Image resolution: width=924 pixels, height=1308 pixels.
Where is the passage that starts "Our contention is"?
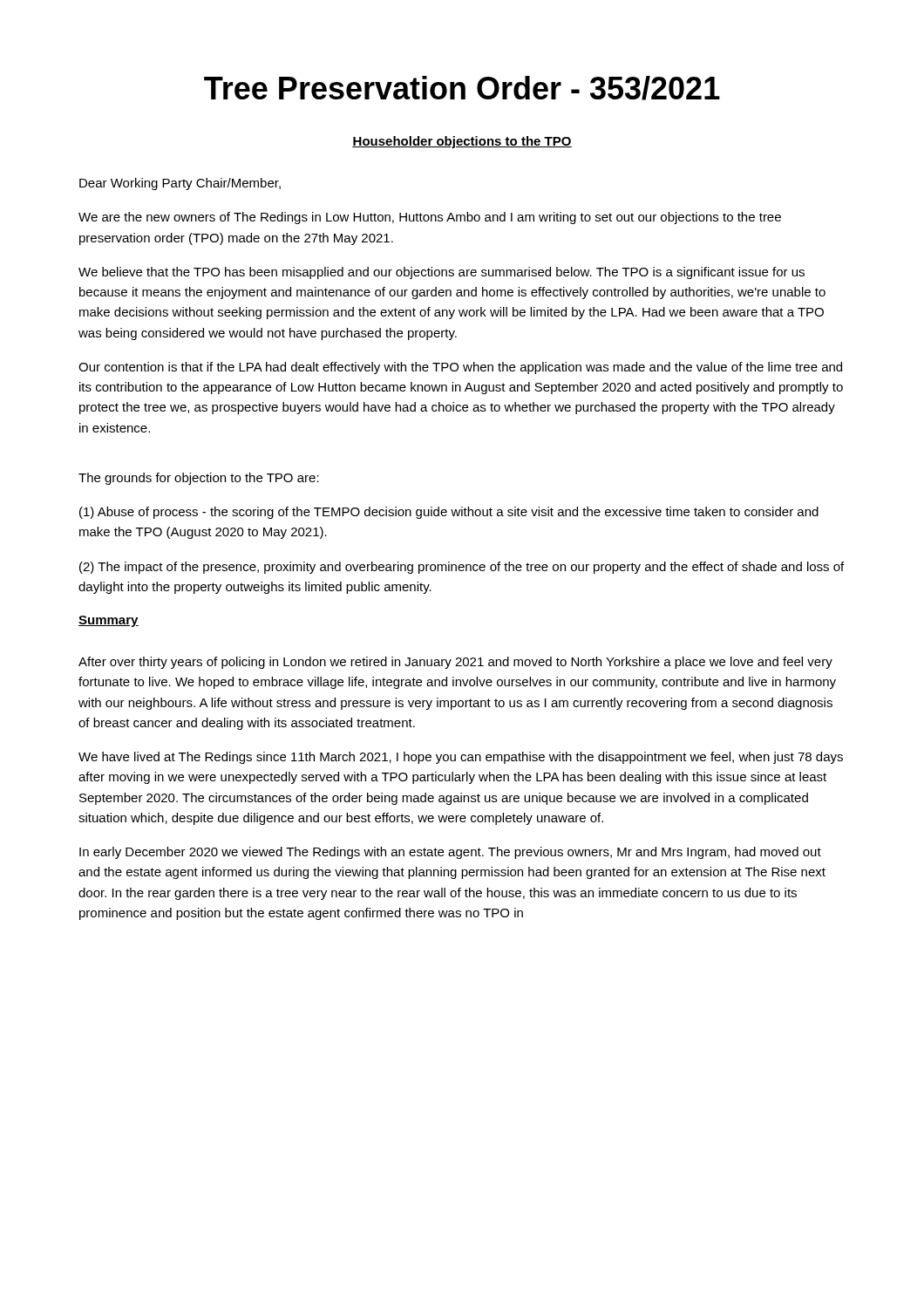click(461, 397)
